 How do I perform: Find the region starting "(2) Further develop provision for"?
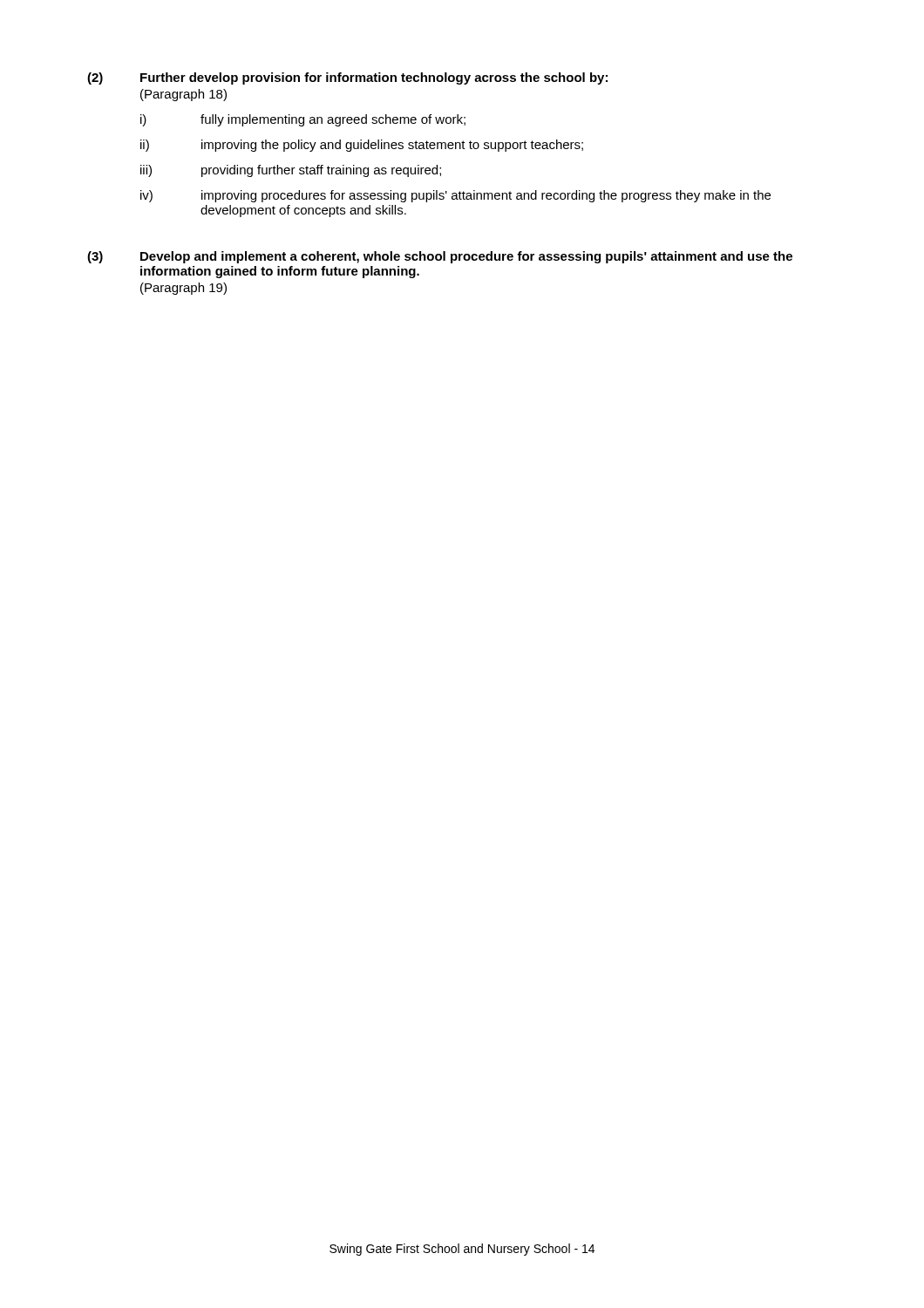click(x=462, y=149)
